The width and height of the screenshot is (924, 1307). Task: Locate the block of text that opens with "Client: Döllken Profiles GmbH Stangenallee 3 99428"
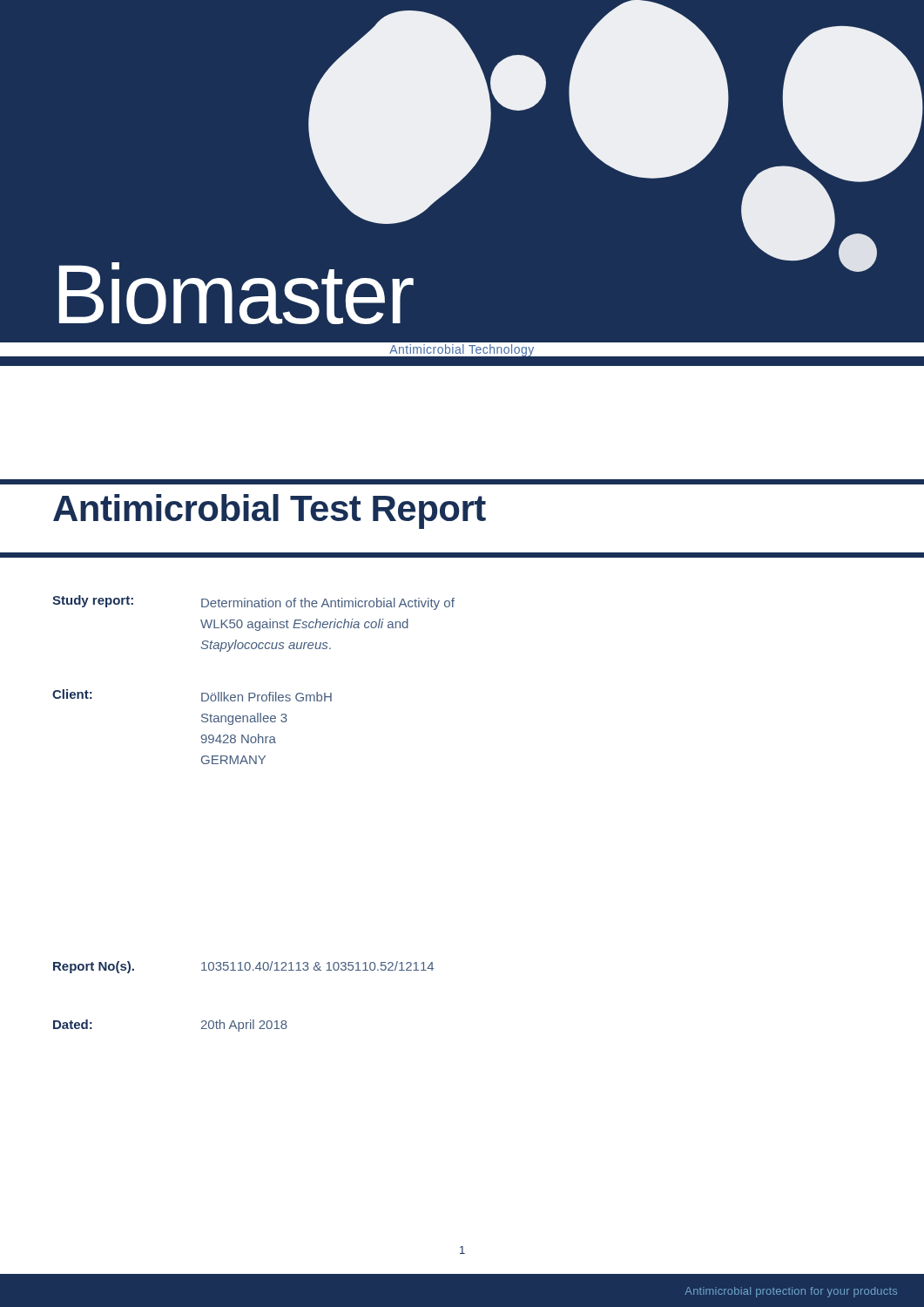tap(192, 728)
